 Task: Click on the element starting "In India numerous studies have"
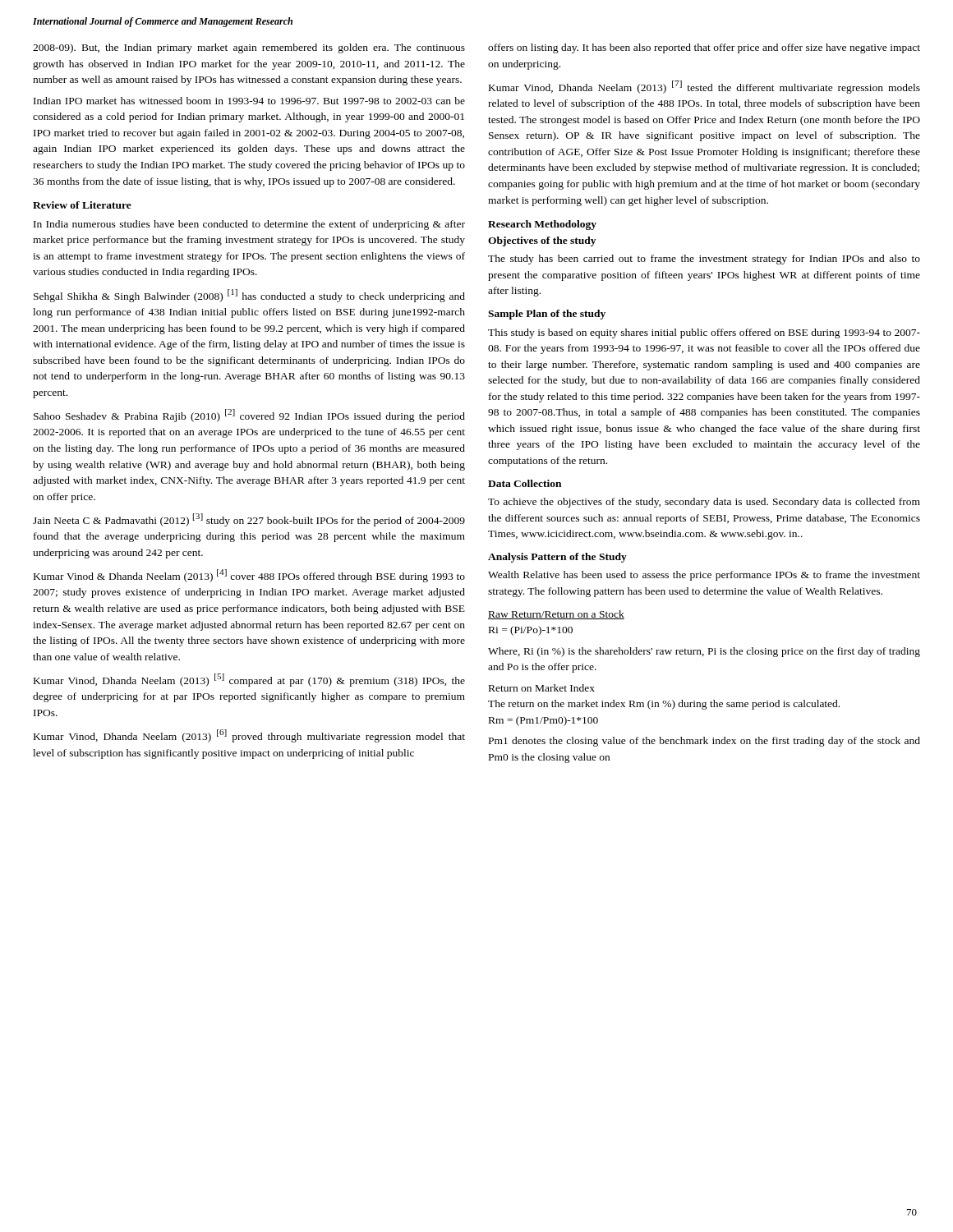(249, 488)
